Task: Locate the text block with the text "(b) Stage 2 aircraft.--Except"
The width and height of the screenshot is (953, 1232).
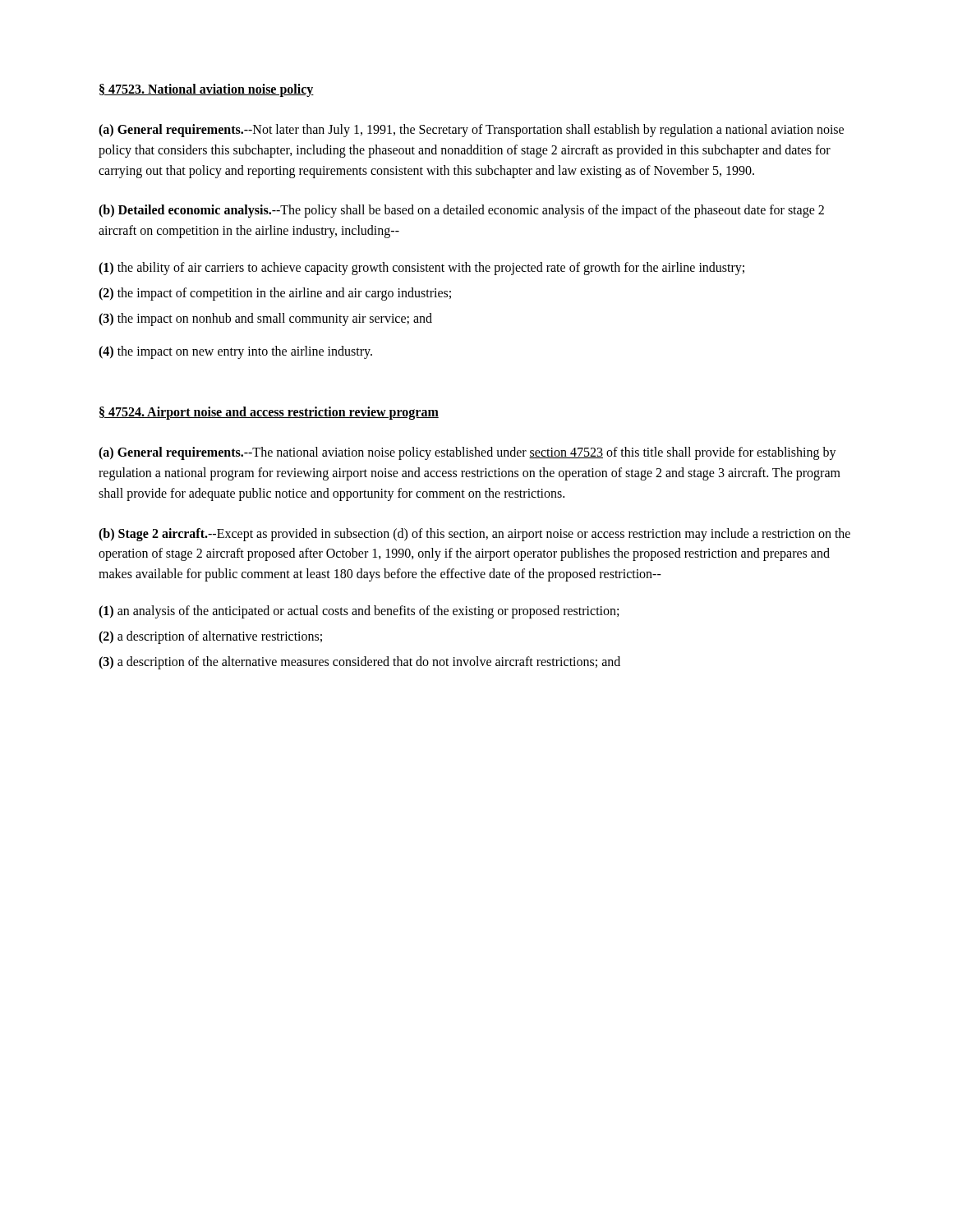Action: pyautogui.click(x=475, y=553)
